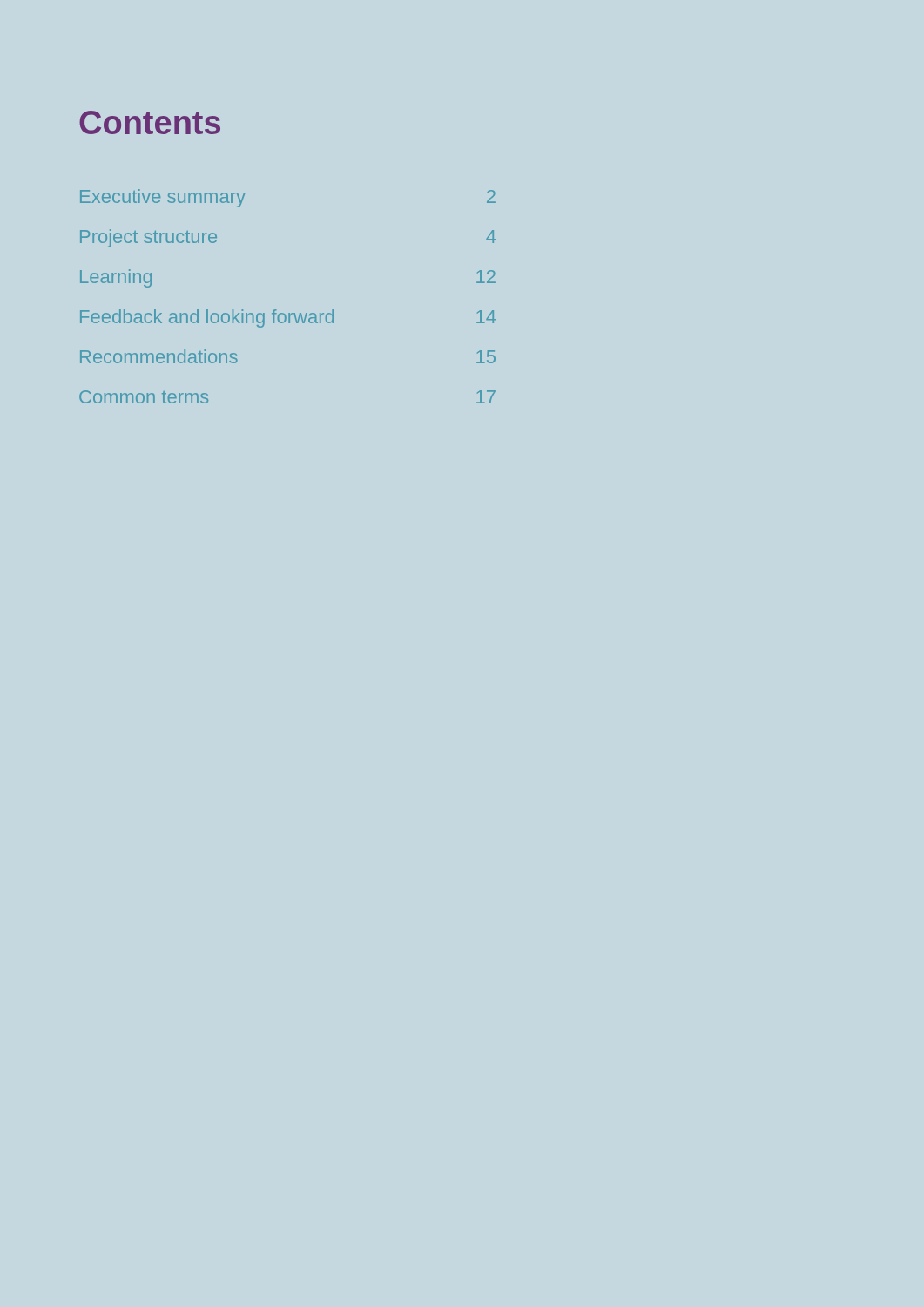Find the passage starting "Learning 12"
Screen dimensions: 1307x924
(113, 278)
